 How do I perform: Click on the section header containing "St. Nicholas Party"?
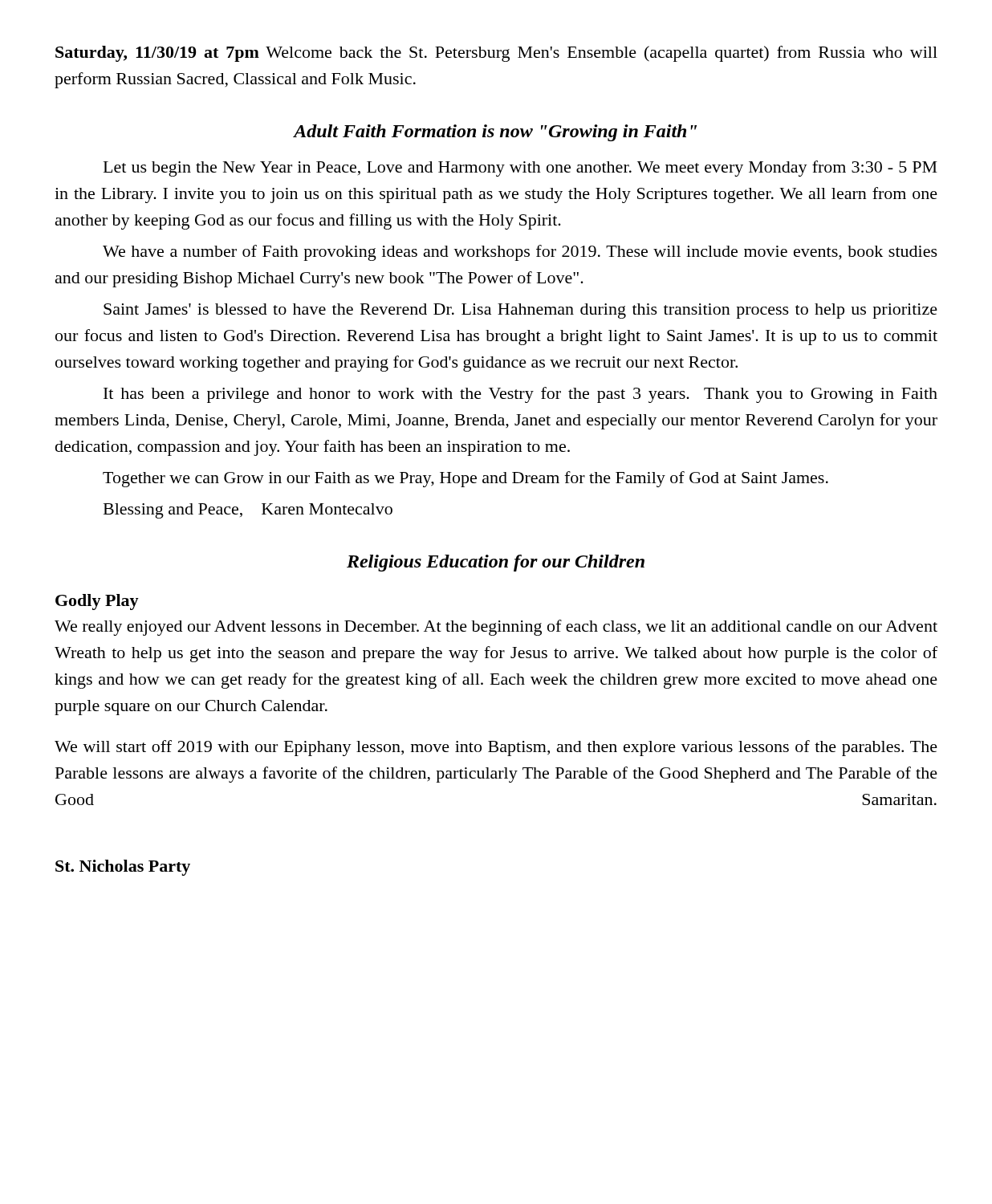coord(123,866)
